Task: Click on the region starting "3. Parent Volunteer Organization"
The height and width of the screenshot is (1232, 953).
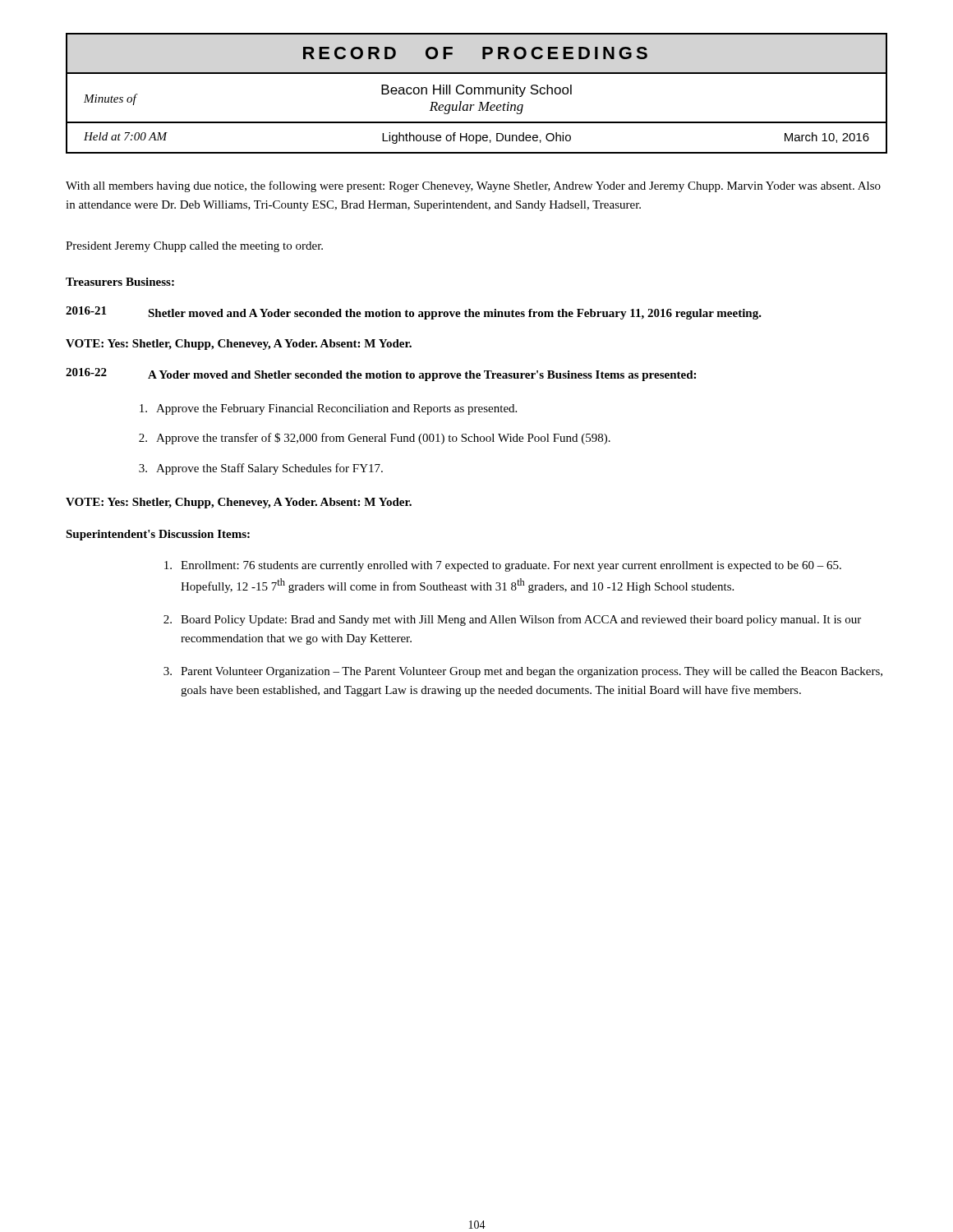Action: (509, 680)
